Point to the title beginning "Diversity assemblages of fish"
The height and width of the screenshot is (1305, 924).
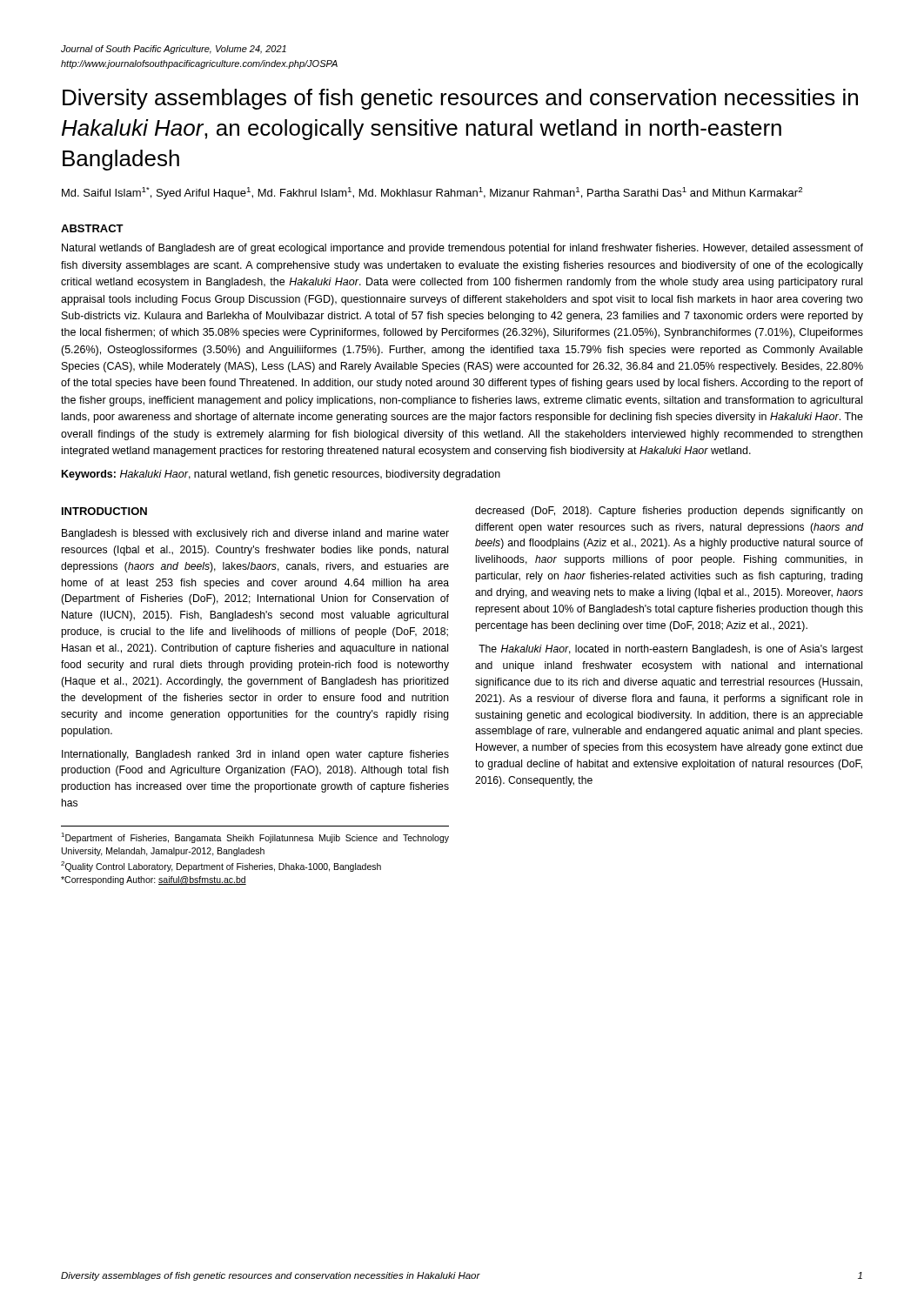[x=460, y=128]
